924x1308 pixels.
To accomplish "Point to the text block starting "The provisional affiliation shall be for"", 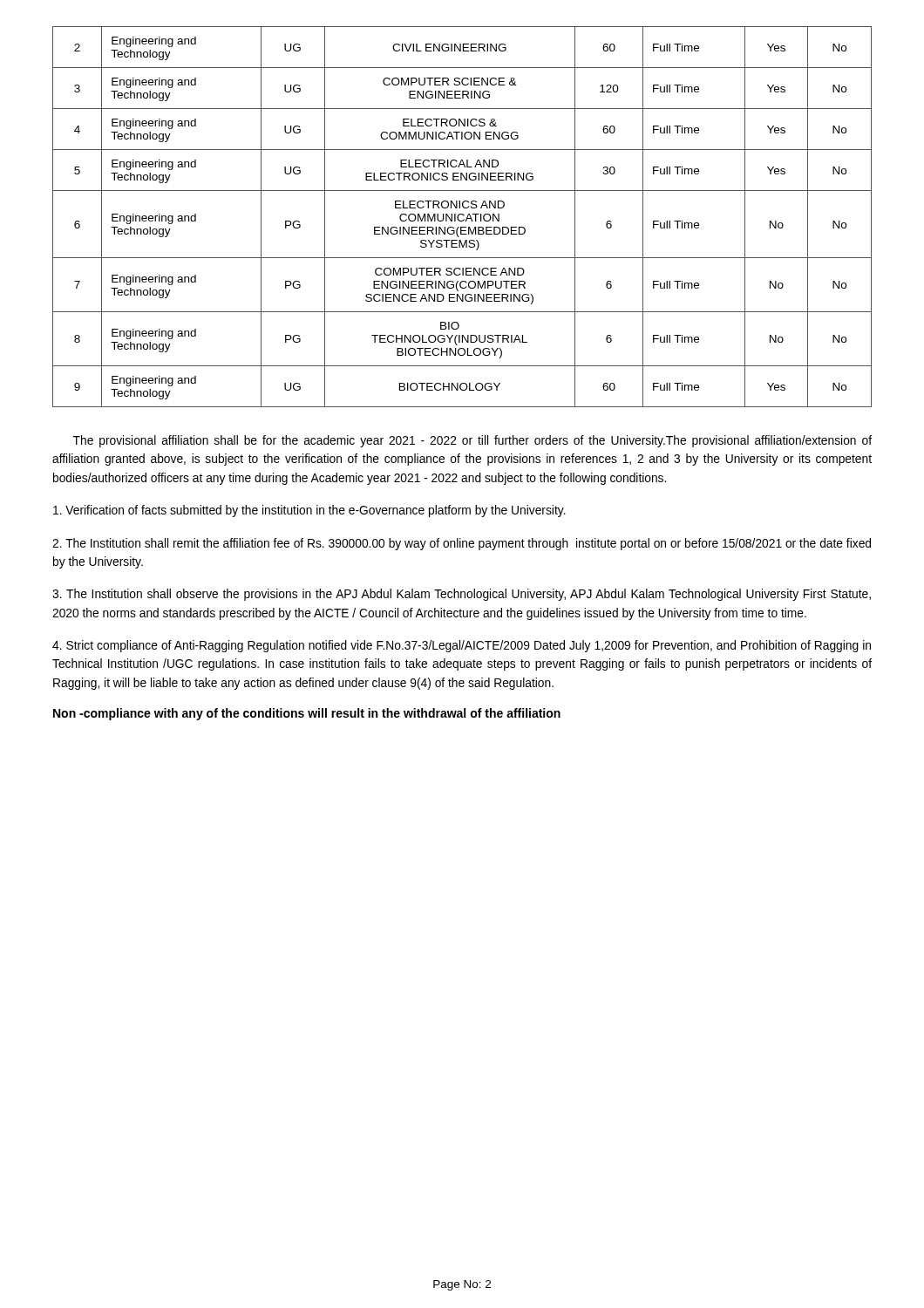I will point(462,459).
